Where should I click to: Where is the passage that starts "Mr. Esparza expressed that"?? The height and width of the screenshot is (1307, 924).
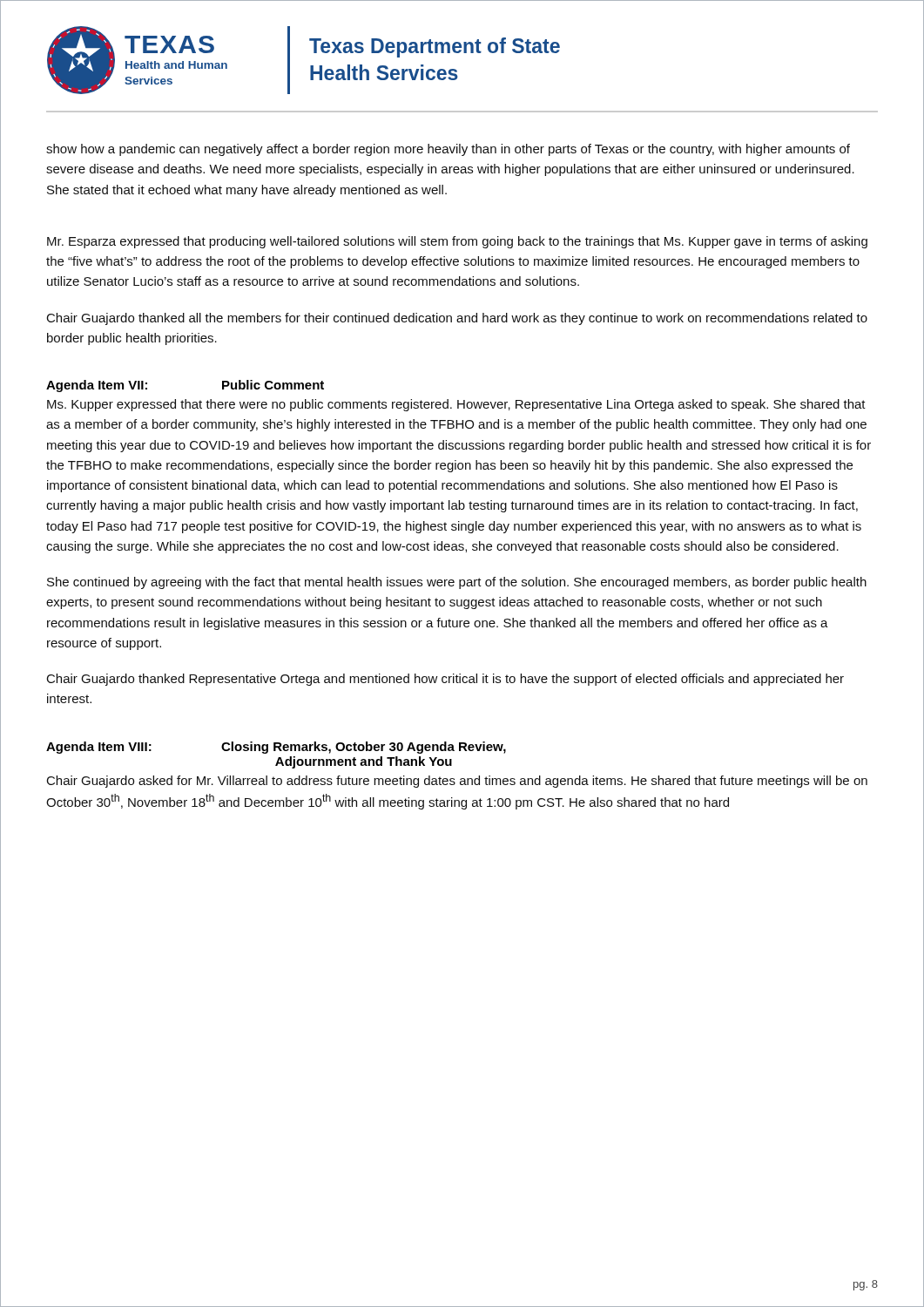457,261
